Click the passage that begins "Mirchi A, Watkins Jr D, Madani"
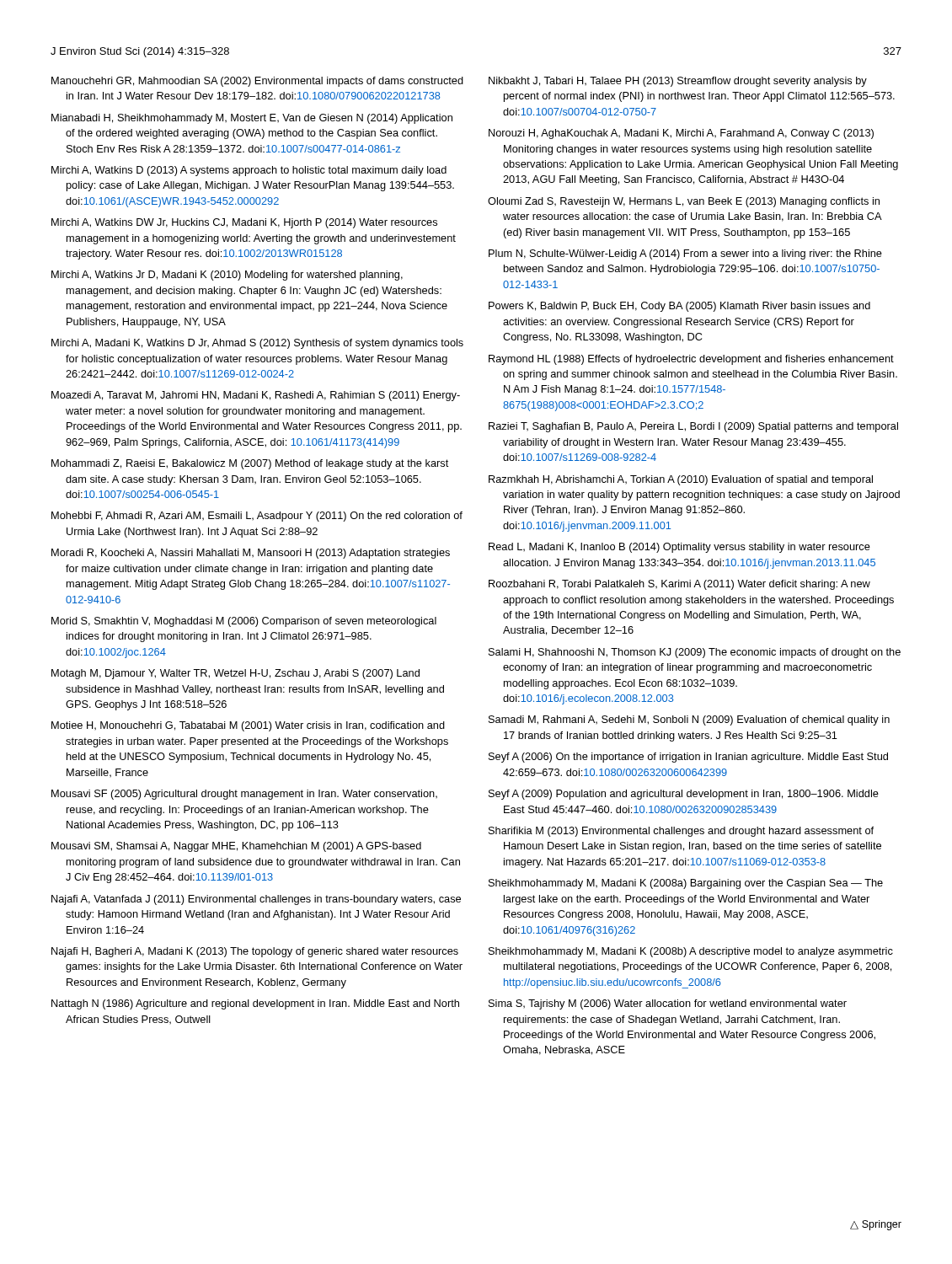The height and width of the screenshot is (1264, 952). [249, 298]
